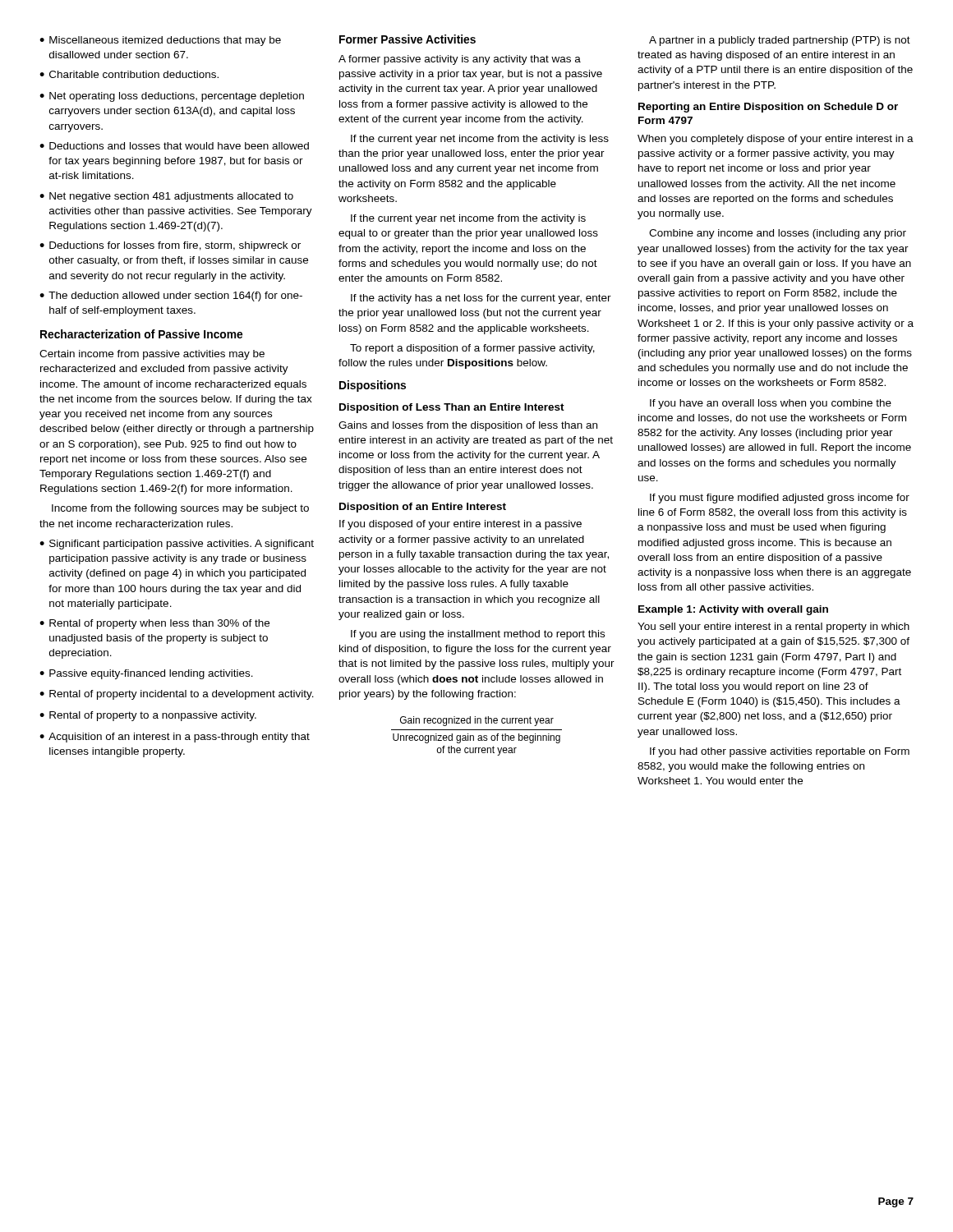Select the text block containing "To report a disposition of a former"
Screen dimensions: 1232x953
(476, 356)
